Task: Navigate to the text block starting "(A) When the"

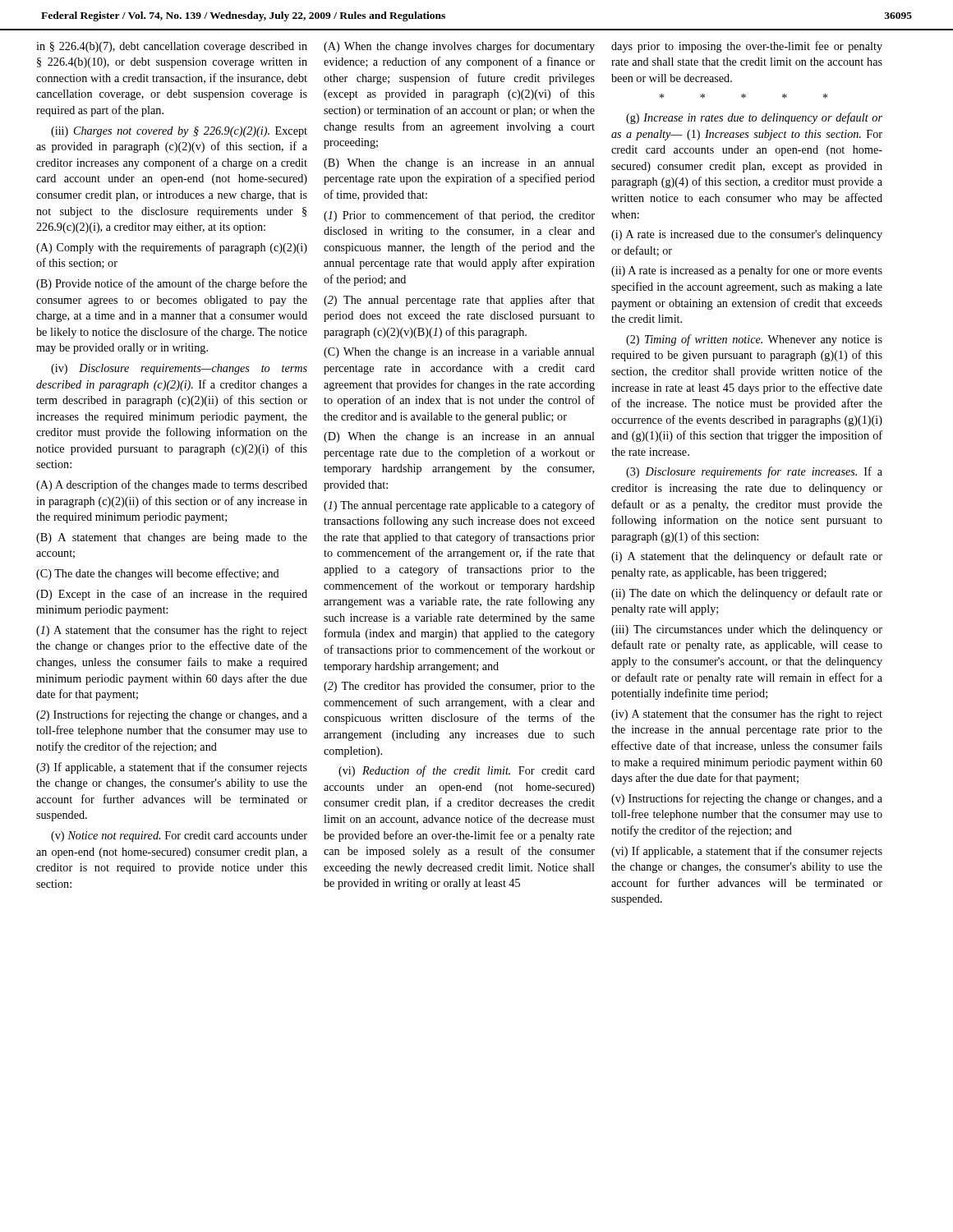Action: (459, 465)
